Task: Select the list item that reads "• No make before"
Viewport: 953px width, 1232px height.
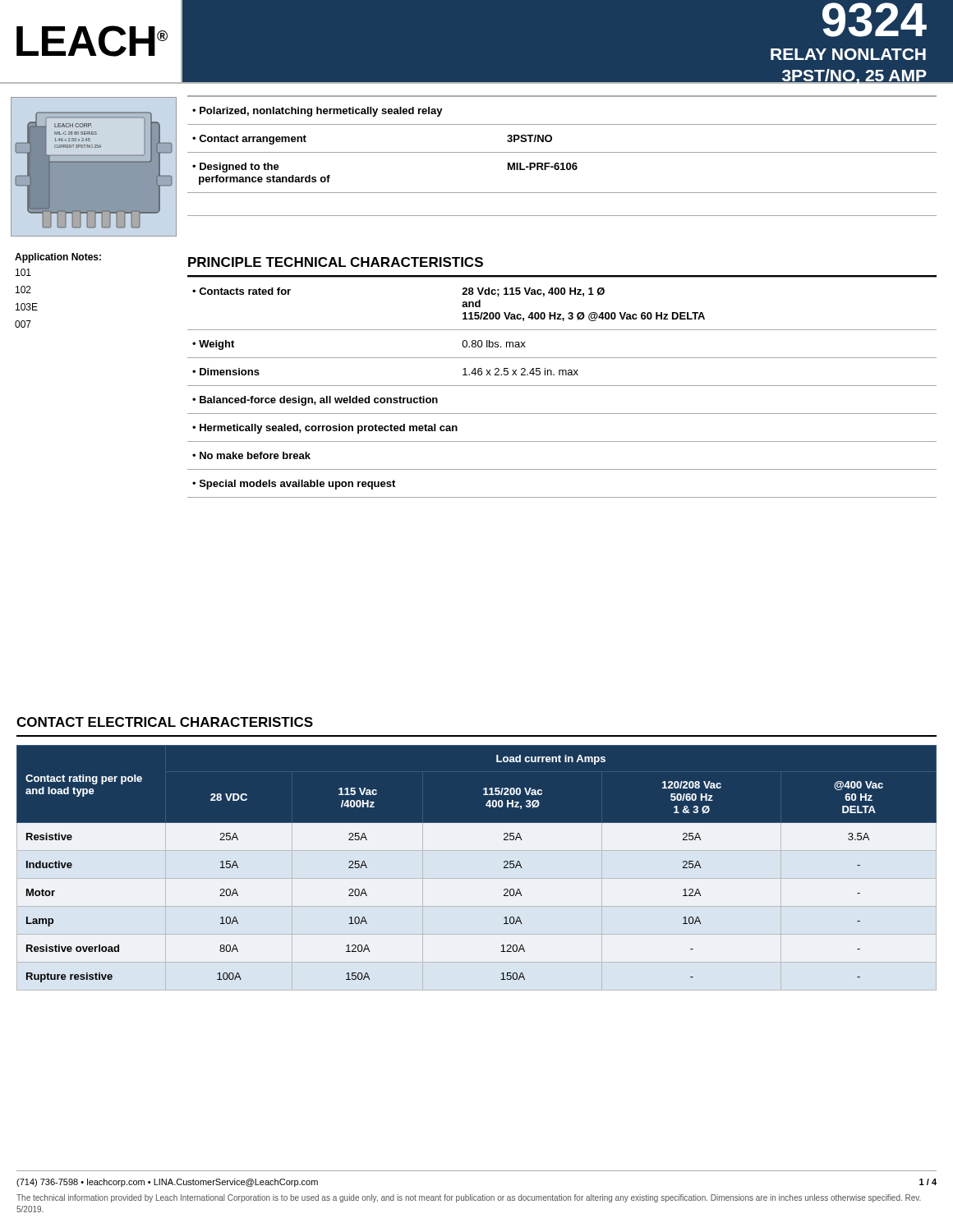Action: point(251,455)
